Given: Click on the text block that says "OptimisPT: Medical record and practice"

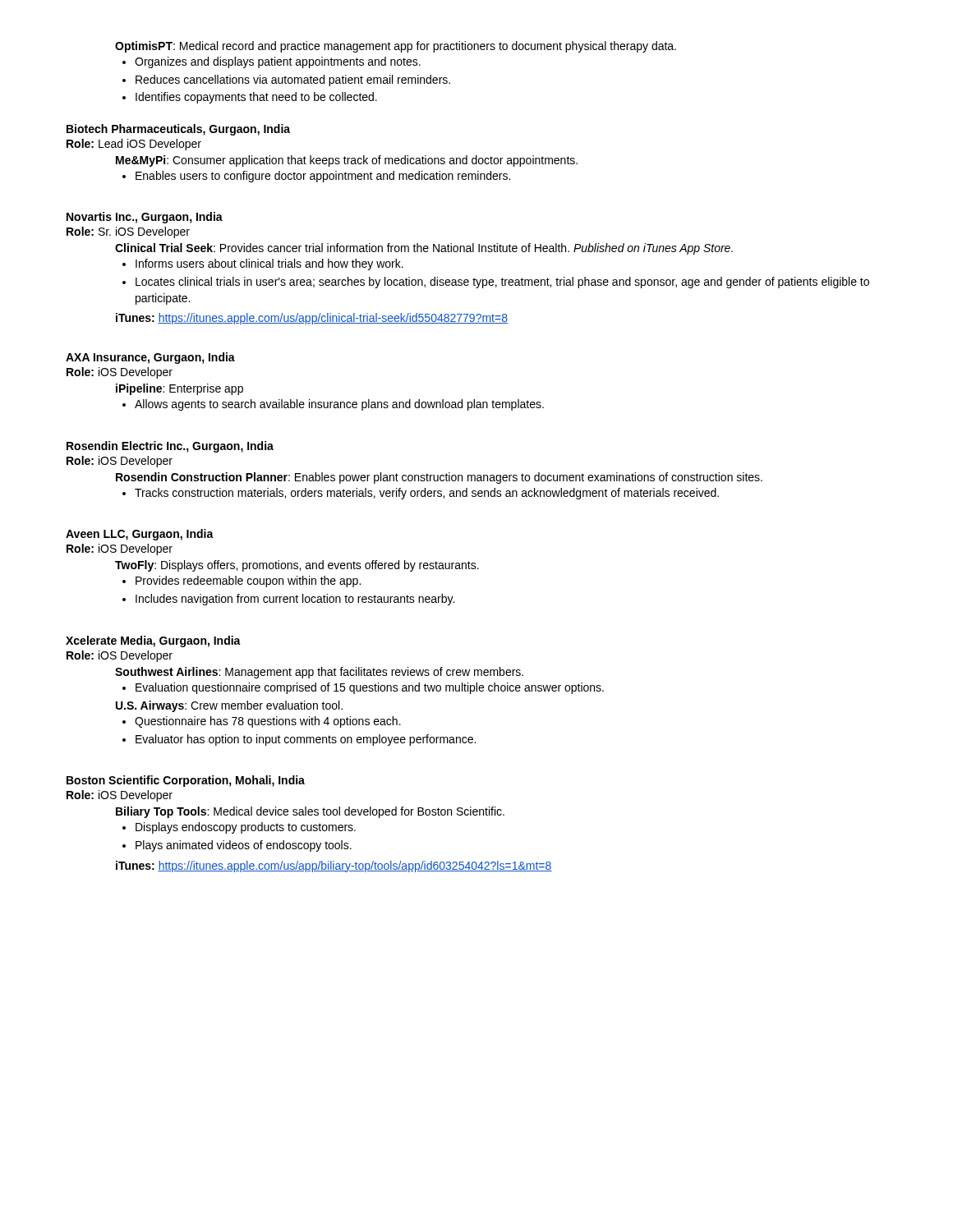Looking at the screenshot, I should click(x=396, y=47).
